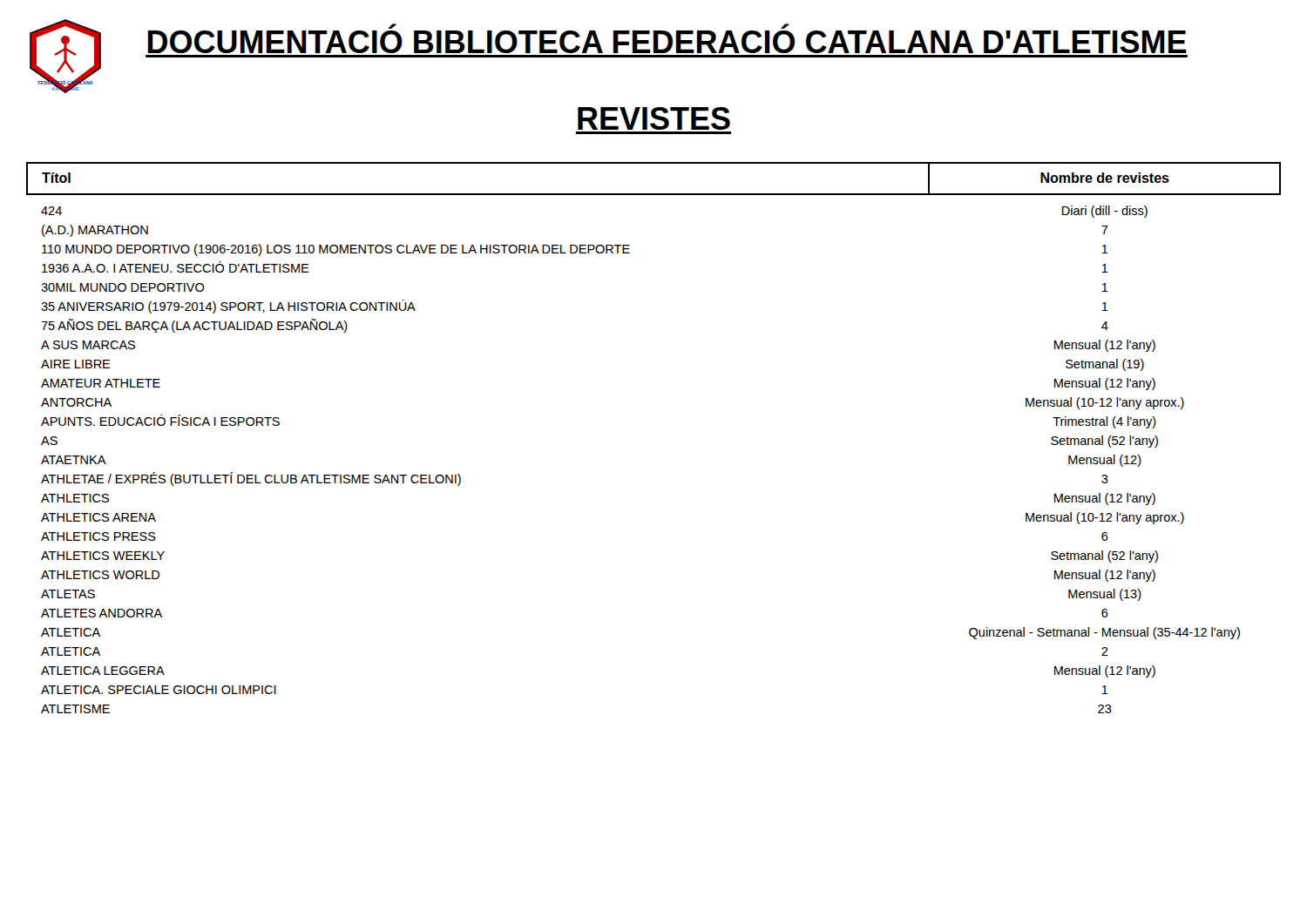Select the logo
Image resolution: width=1307 pixels, height=924 pixels.
pyautogui.click(x=65, y=57)
